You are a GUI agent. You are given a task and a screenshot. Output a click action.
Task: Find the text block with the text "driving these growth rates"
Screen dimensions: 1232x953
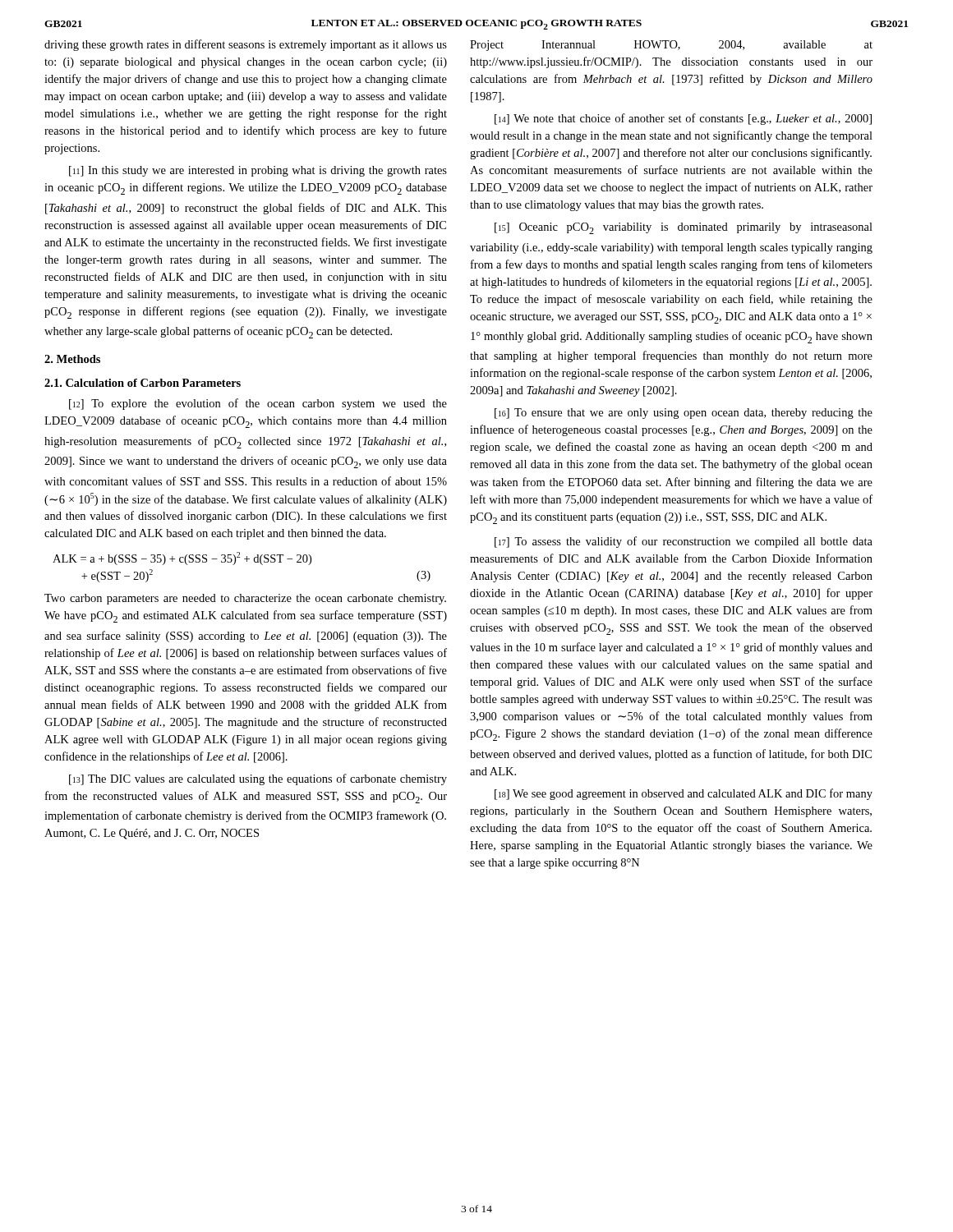click(x=246, y=97)
